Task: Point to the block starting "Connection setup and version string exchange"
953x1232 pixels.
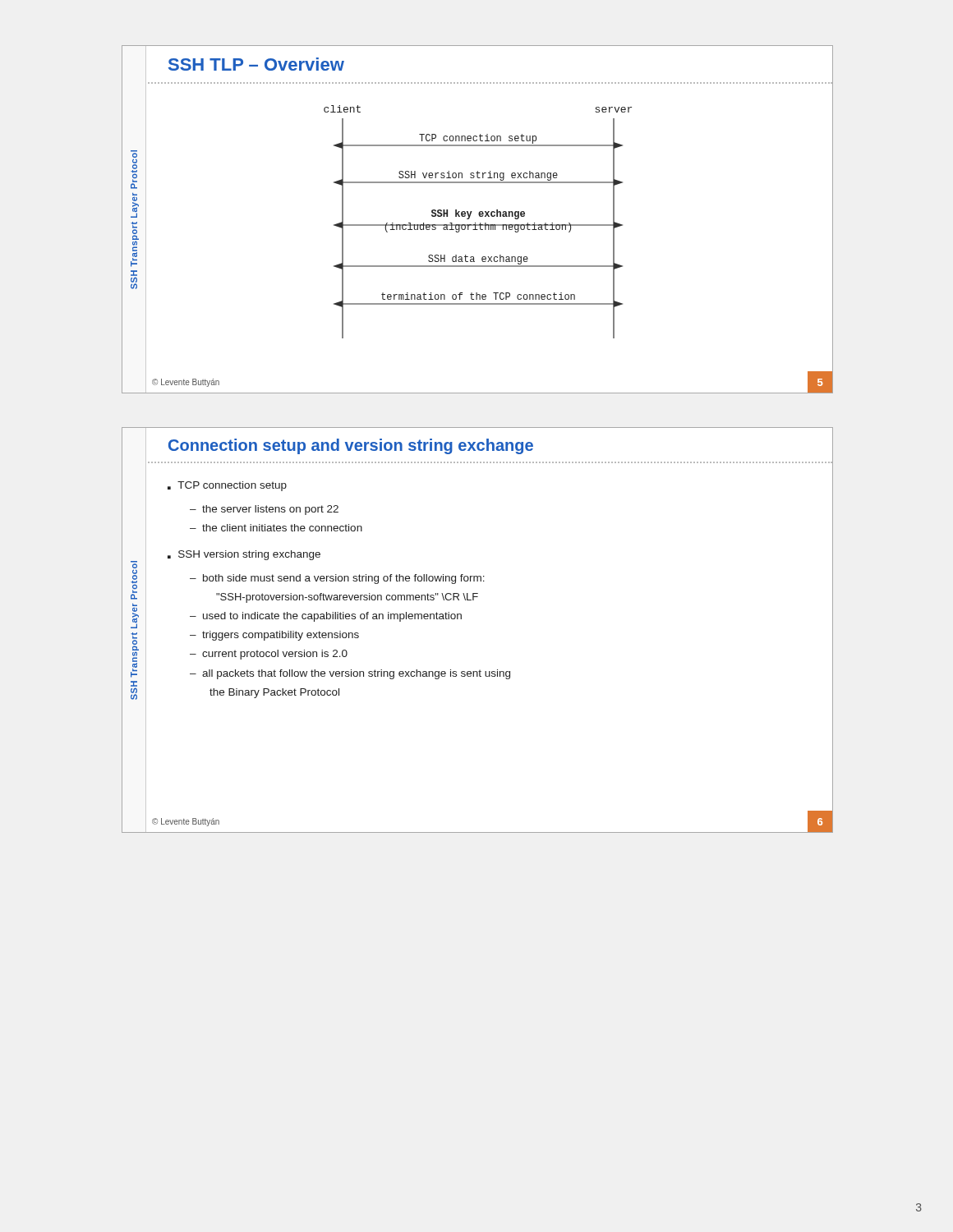Action: 351,445
